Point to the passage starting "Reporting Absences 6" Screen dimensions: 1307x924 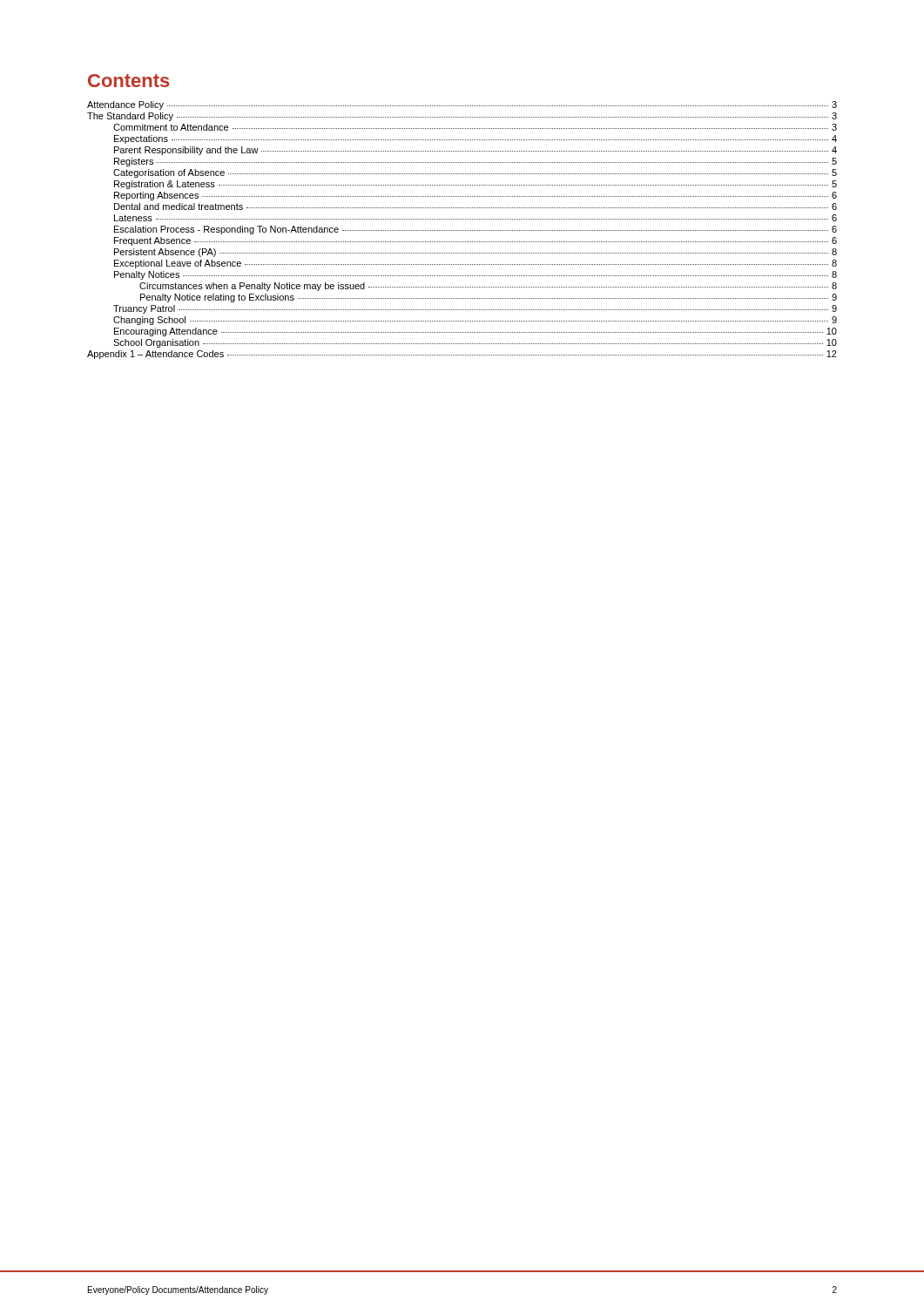click(x=475, y=195)
